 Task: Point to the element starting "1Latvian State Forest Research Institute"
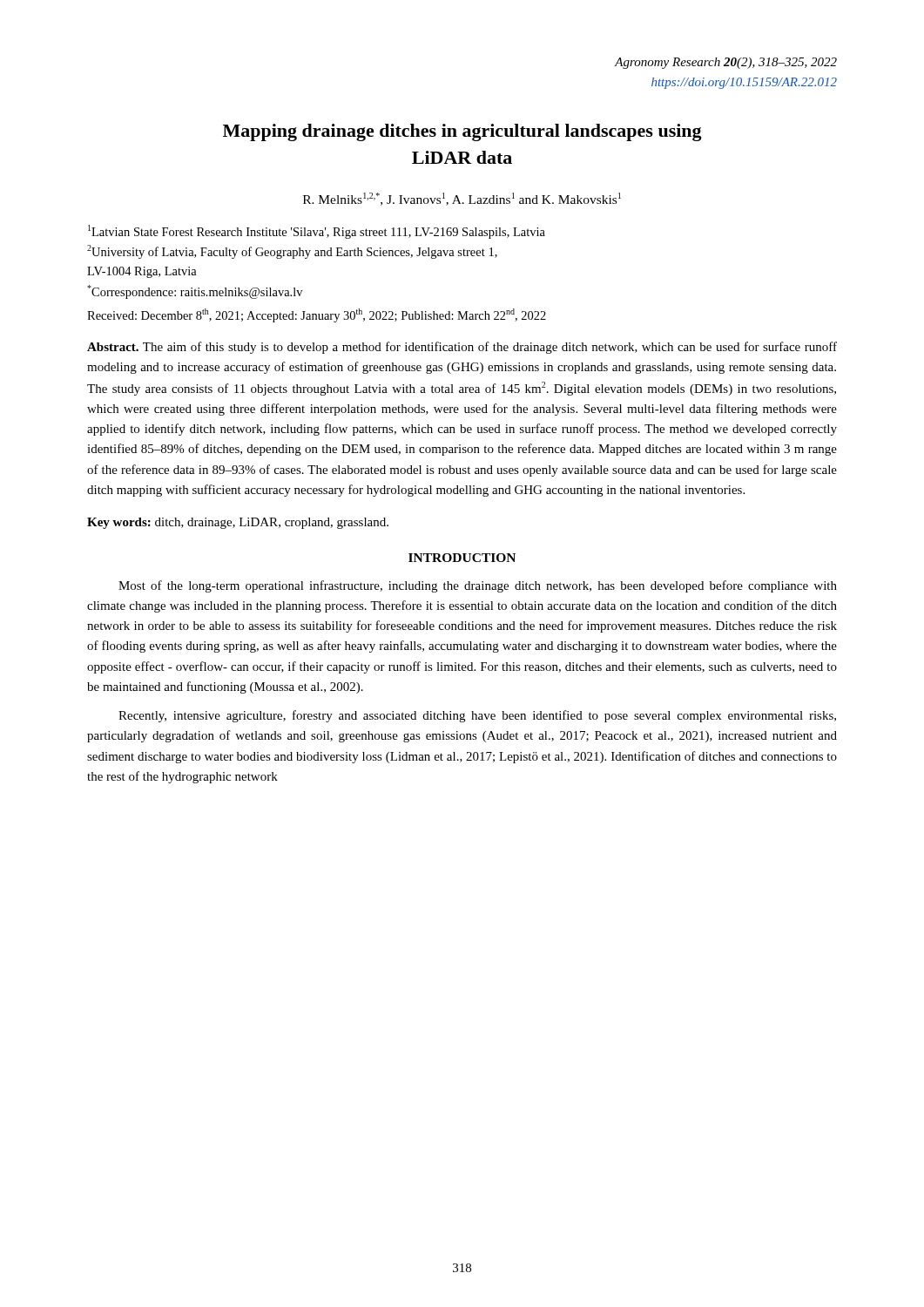[x=316, y=261]
